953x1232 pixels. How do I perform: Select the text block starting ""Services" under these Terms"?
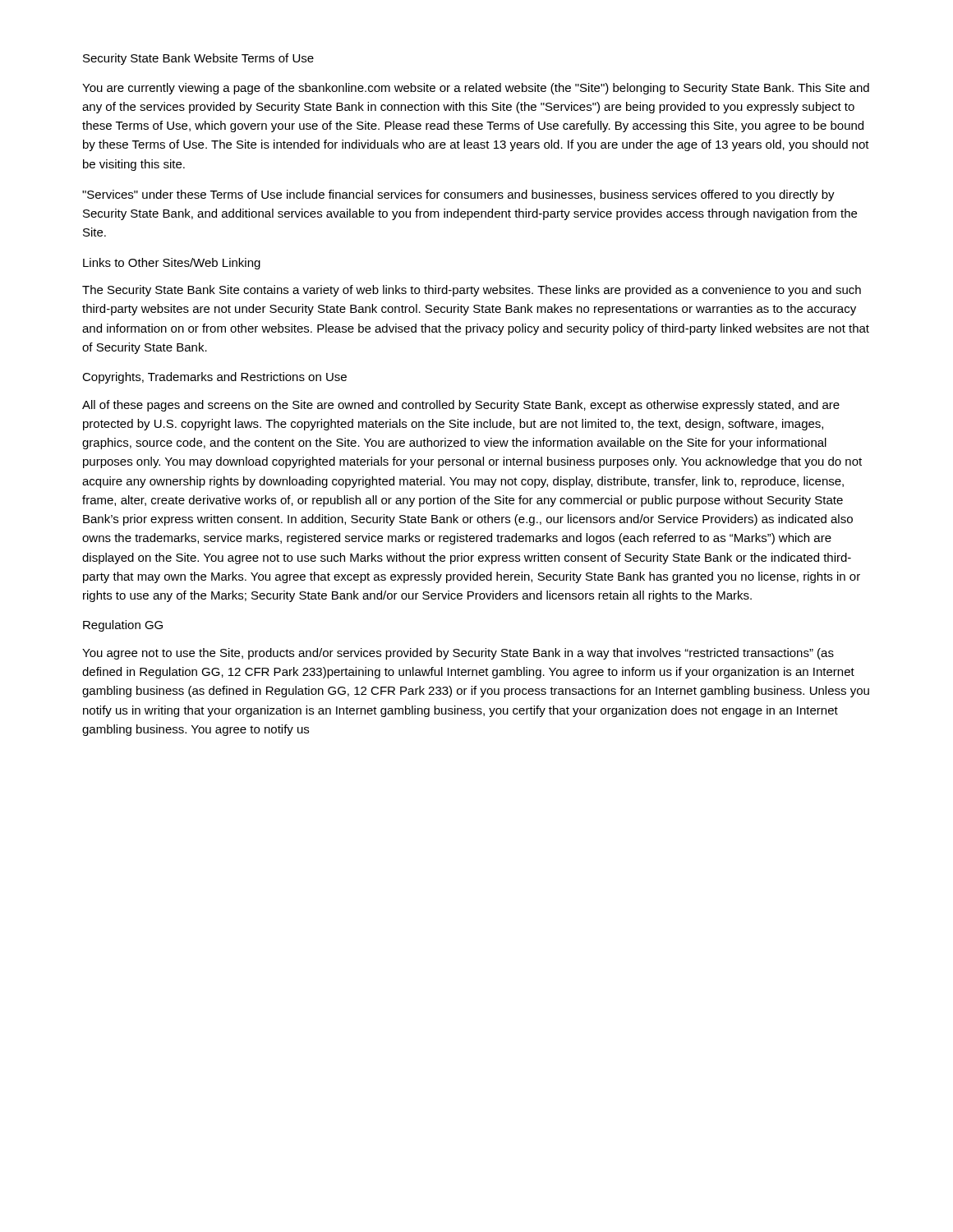pyautogui.click(x=470, y=213)
